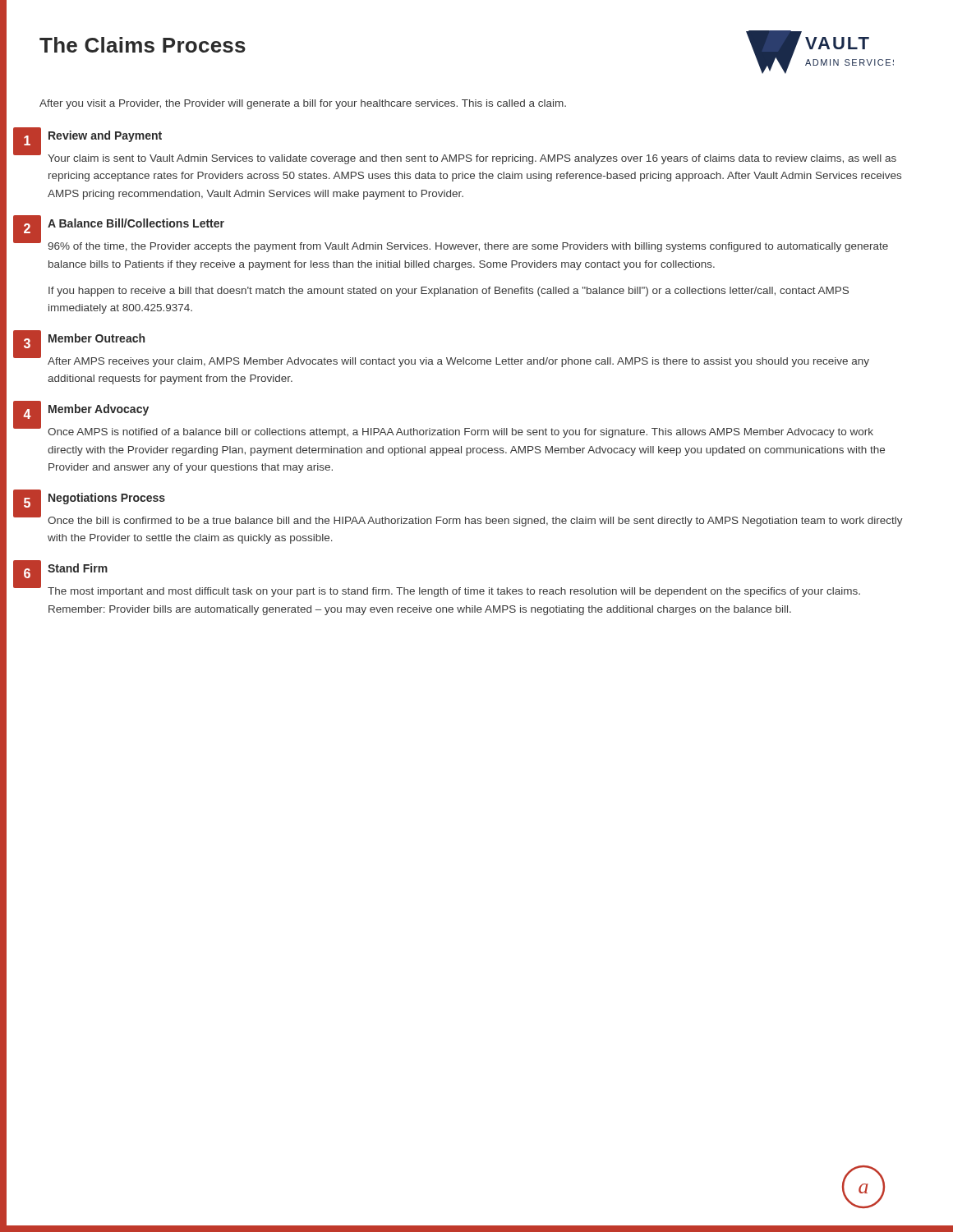Click where it says "Review and Payment"

tap(105, 135)
